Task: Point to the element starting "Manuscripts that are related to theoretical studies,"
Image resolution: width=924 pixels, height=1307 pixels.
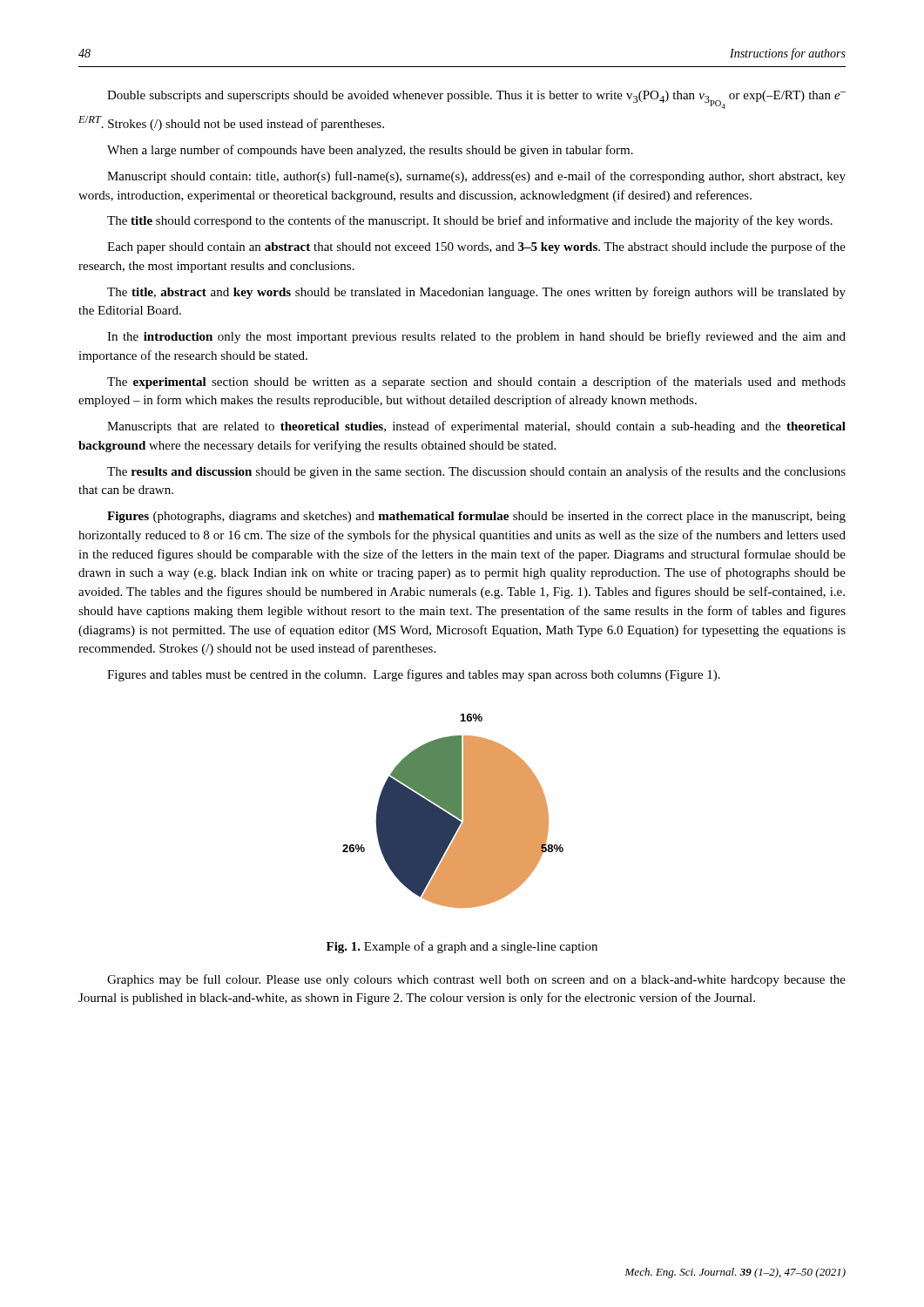Action: pos(462,436)
